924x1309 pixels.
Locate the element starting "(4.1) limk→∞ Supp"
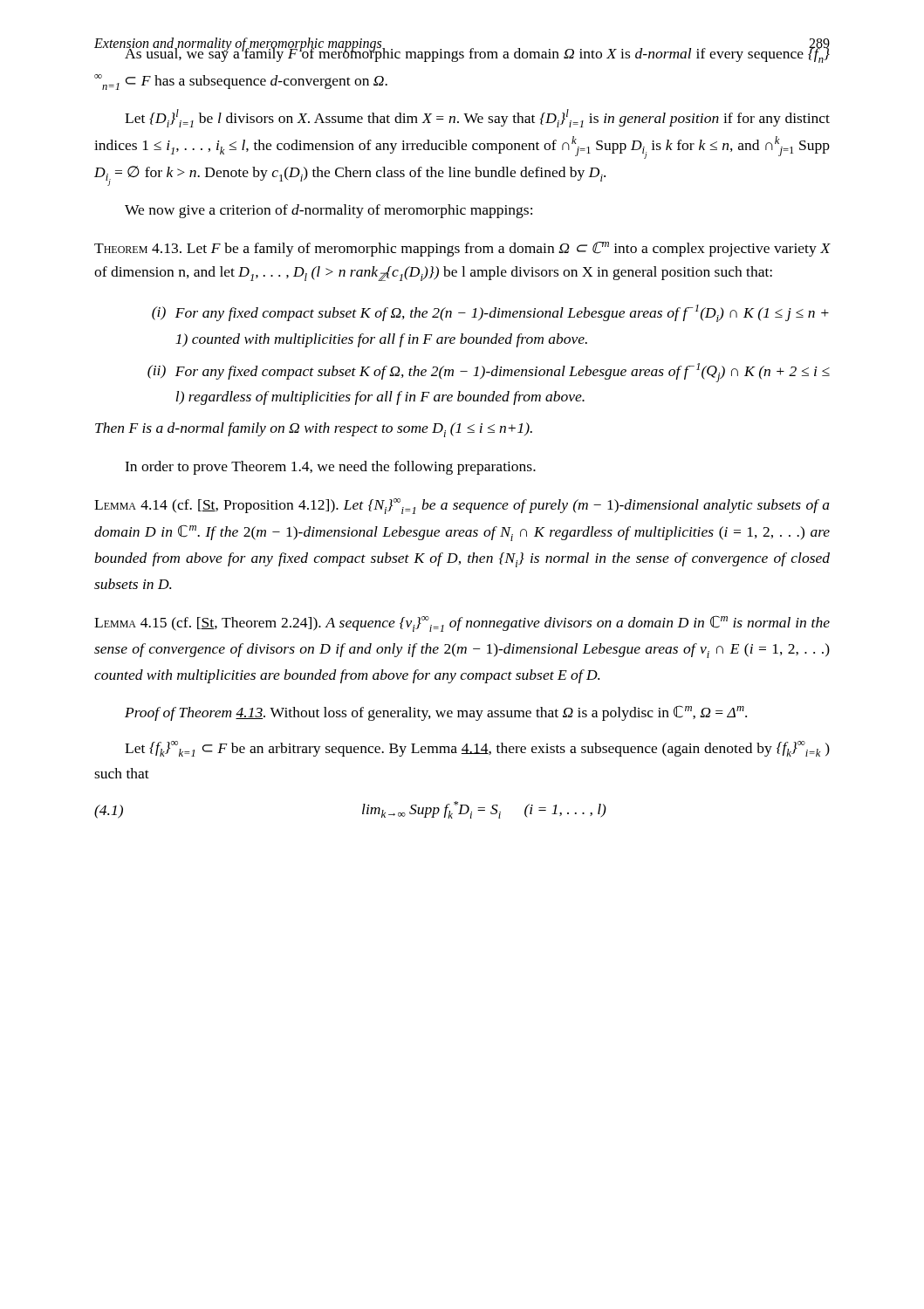coord(462,810)
